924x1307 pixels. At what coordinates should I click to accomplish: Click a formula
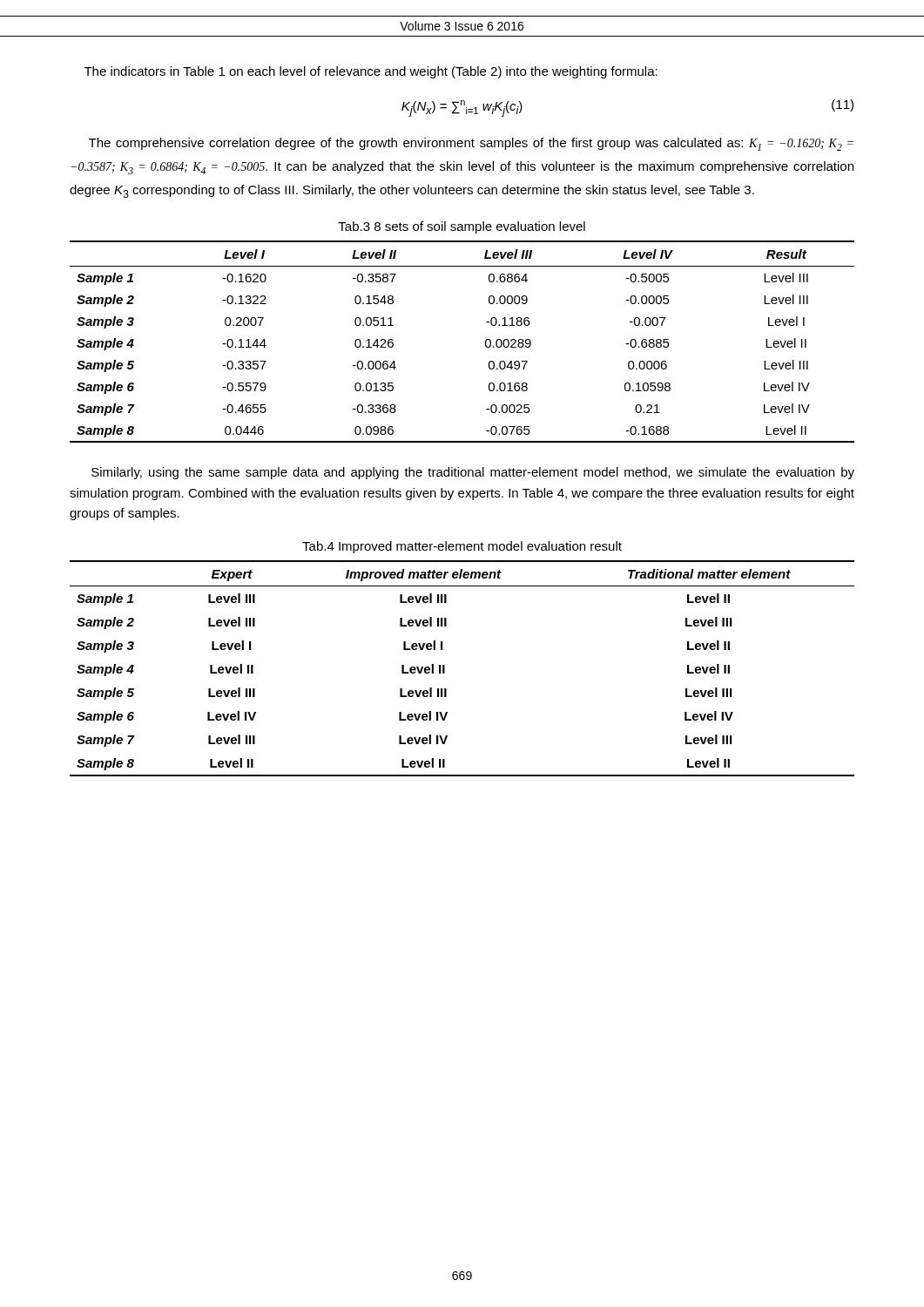[x=628, y=107]
